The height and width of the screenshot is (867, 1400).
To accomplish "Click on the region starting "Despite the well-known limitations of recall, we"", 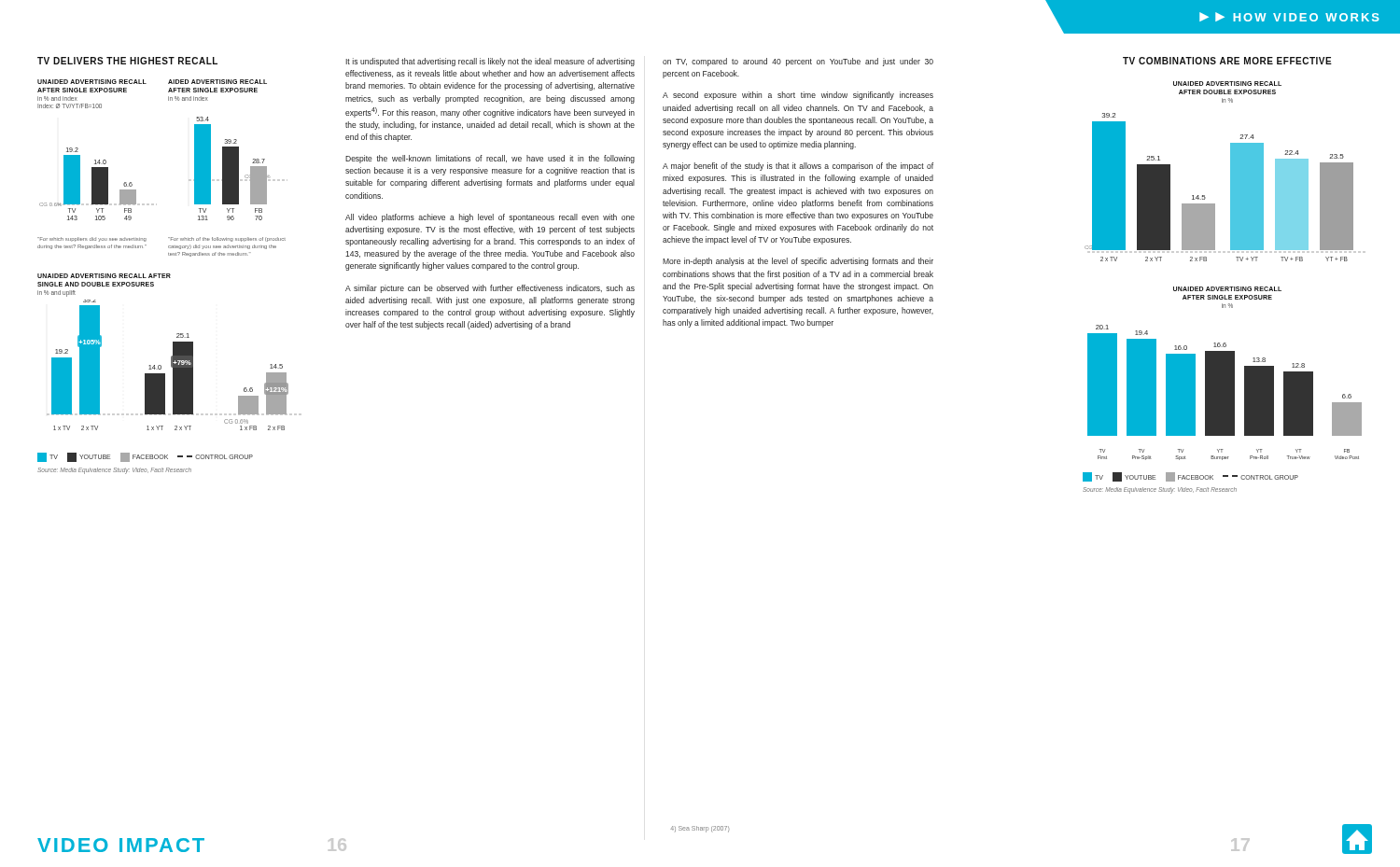I will tap(490, 177).
